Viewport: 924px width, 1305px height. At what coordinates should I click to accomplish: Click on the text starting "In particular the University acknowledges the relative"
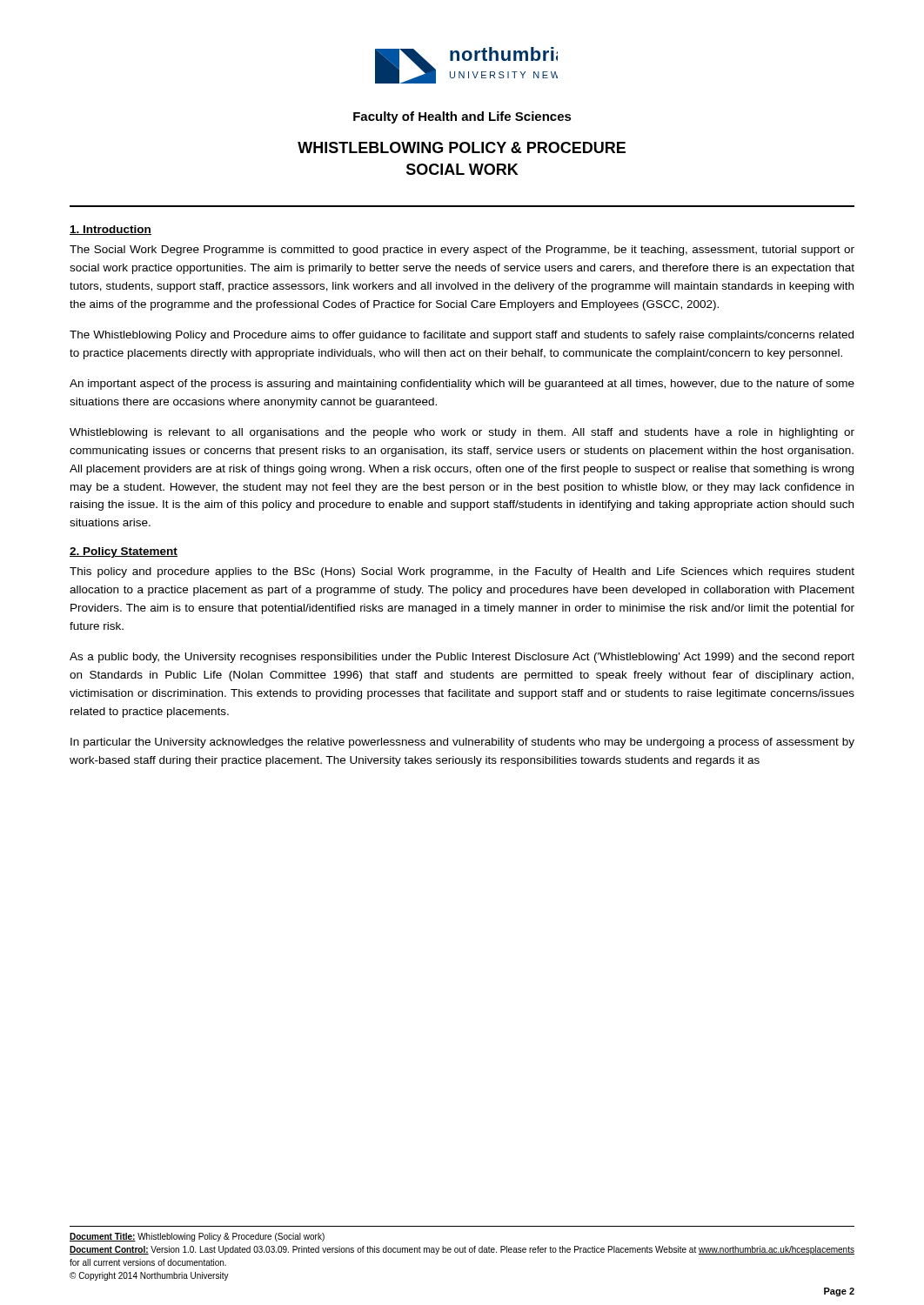coord(462,751)
